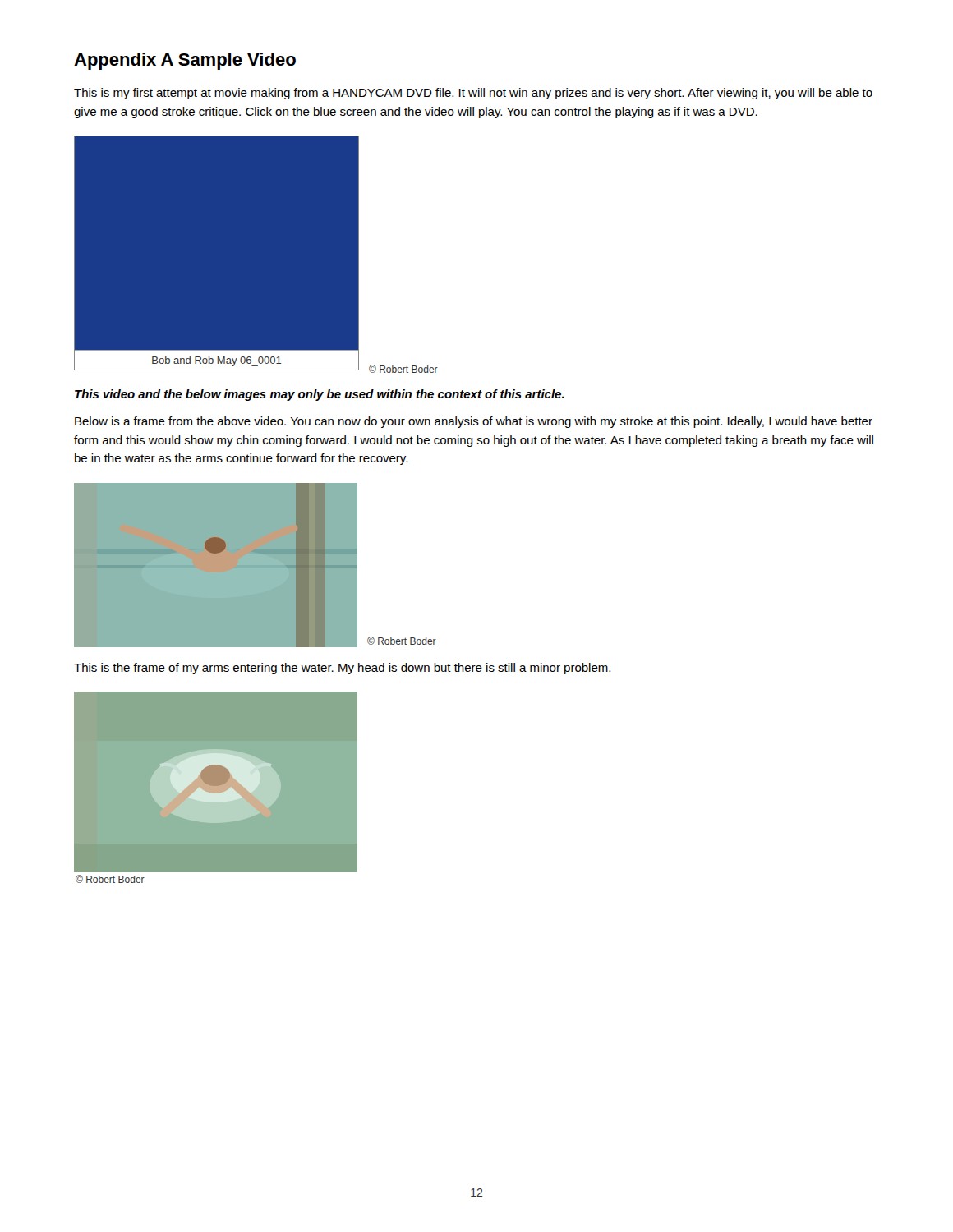Navigate to the text block starting "This is my first"

click(473, 102)
